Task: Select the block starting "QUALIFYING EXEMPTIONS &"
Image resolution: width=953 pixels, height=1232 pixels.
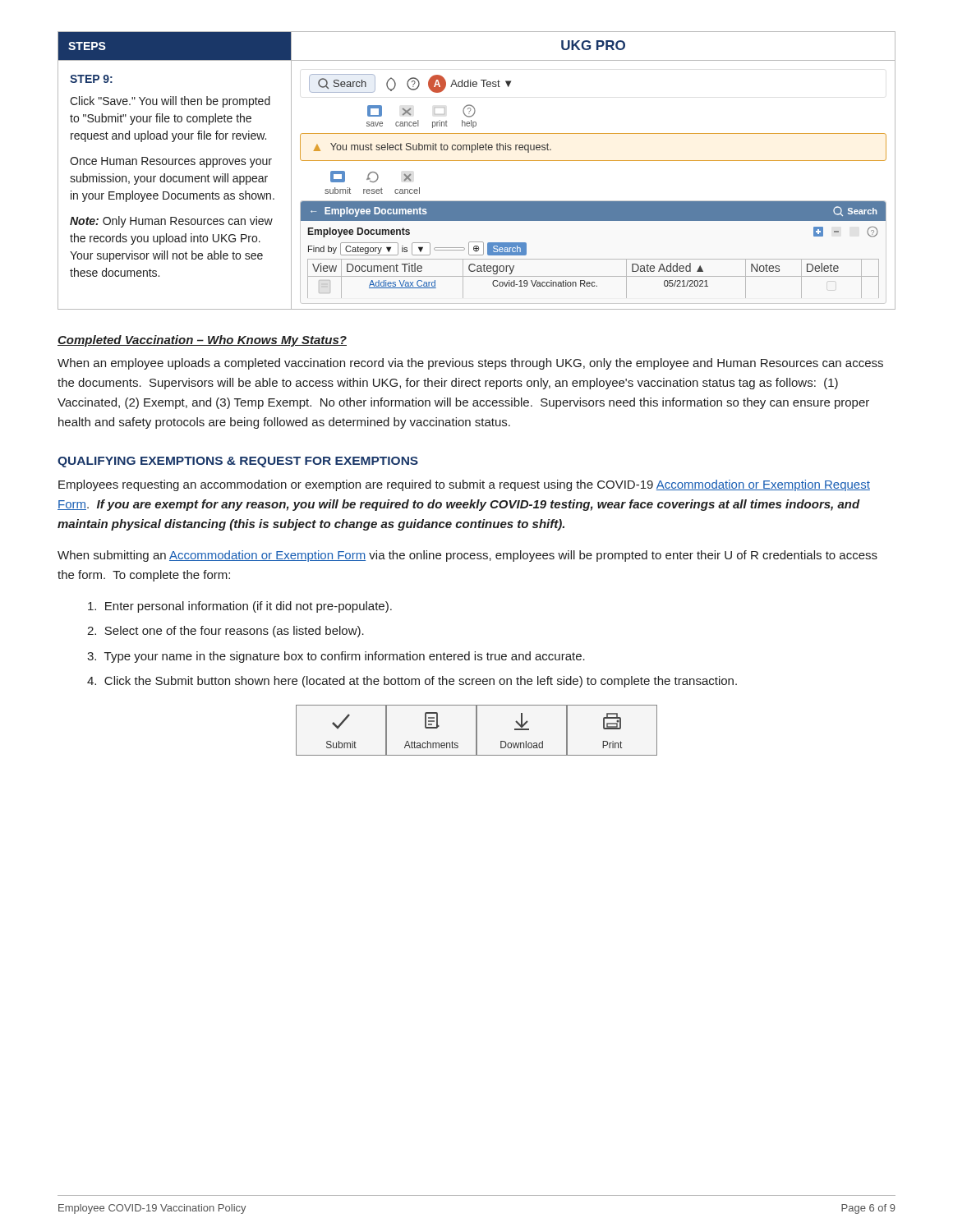Action: pos(238,462)
